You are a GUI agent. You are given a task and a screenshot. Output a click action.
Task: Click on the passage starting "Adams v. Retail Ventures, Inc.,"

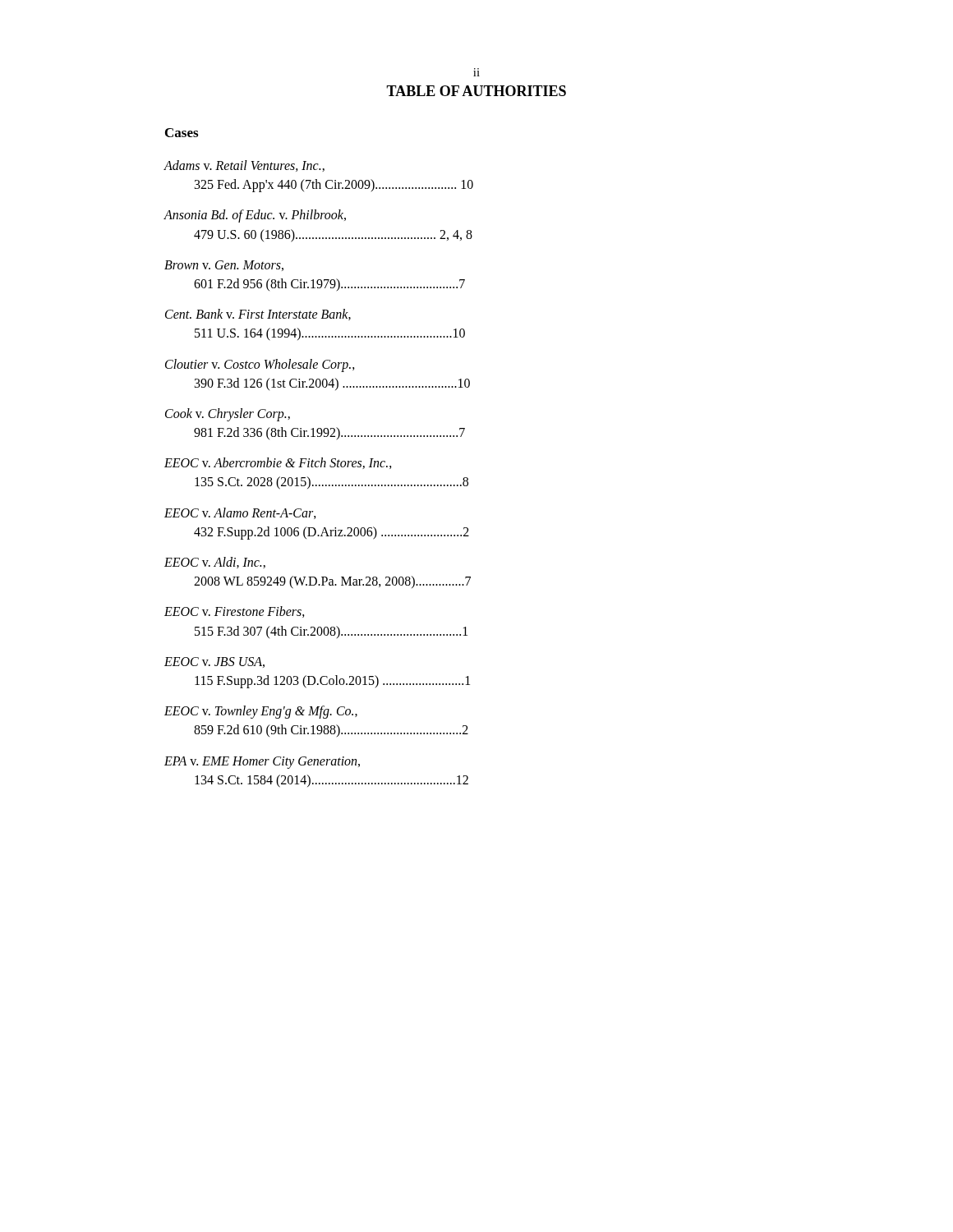click(x=476, y=175)
